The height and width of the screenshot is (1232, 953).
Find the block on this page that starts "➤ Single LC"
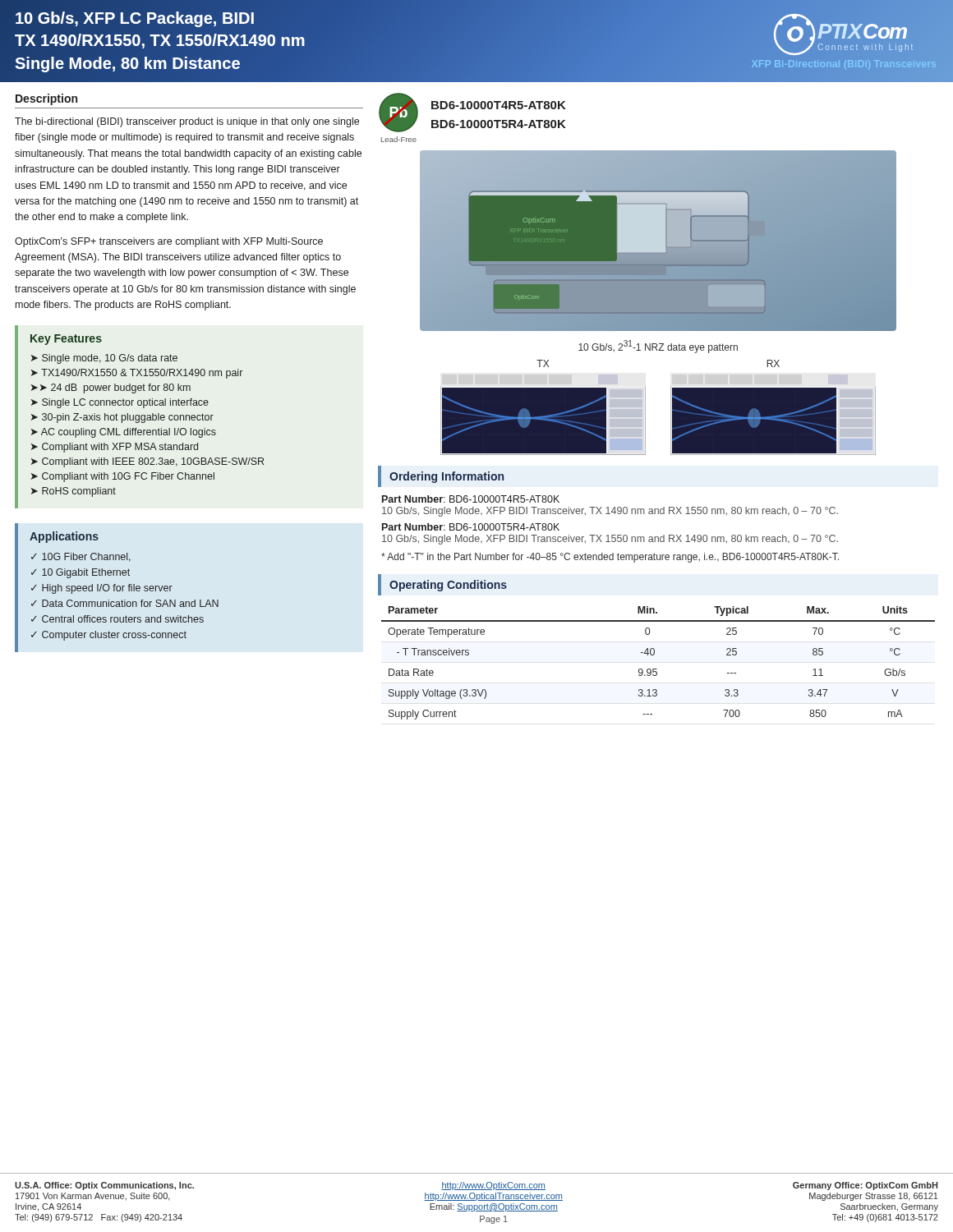(x=119, y=402)
